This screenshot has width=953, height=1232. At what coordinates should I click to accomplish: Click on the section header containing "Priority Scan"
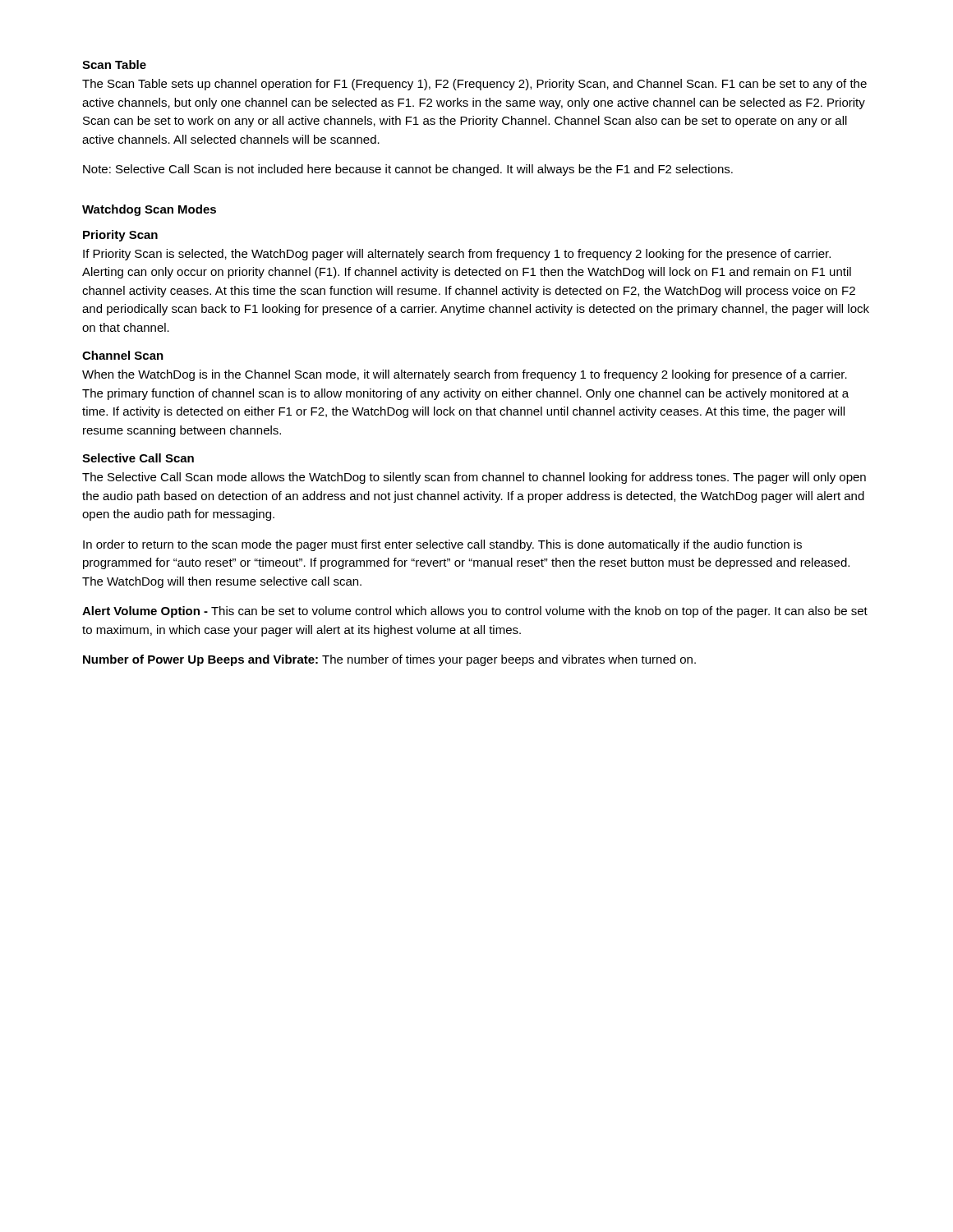point(120,234)
